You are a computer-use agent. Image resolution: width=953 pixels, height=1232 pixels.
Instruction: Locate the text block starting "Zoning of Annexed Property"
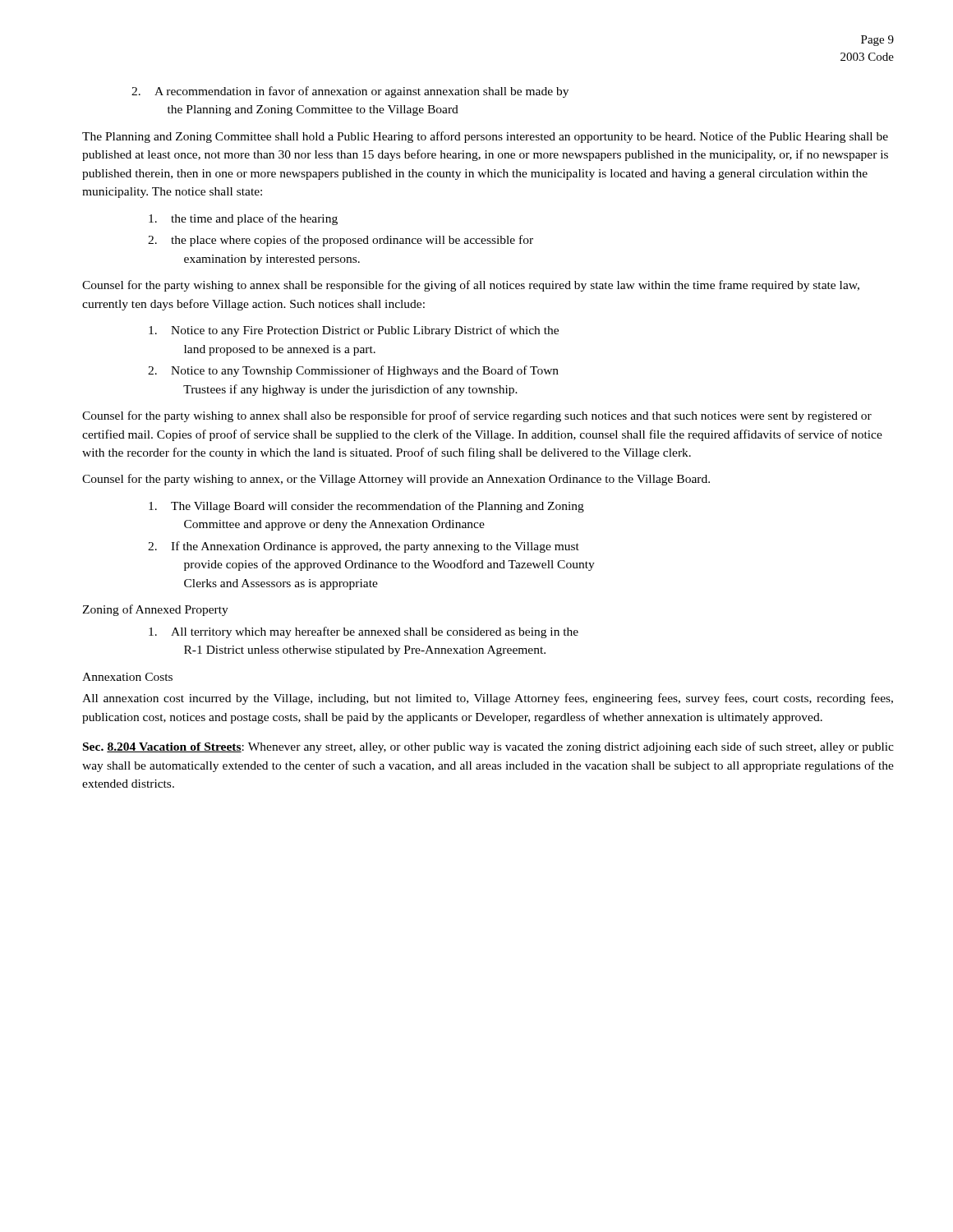tap(155, 610)
